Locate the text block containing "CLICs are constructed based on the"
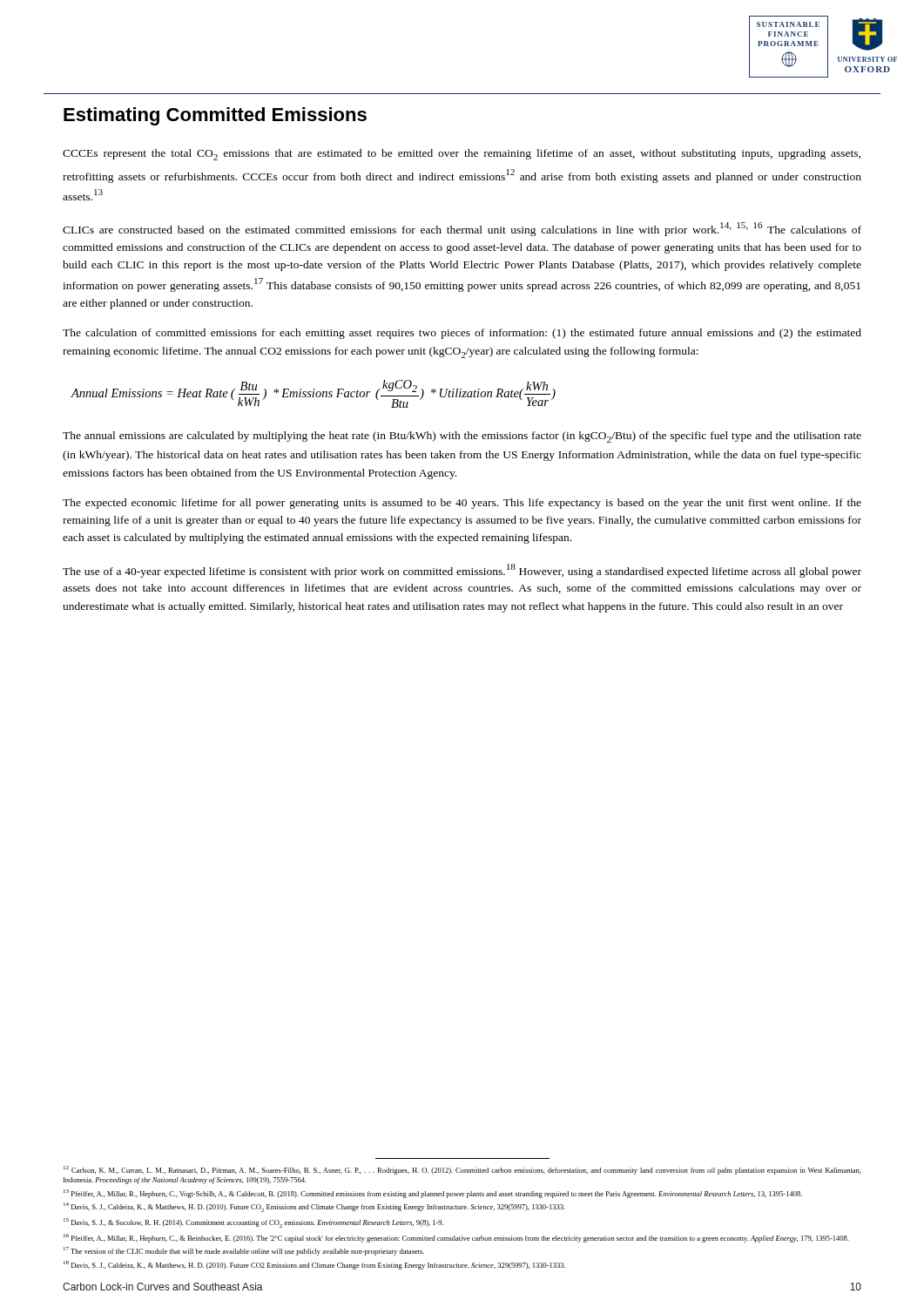Image resolution: width=924 pixels, height=1307 pixels. [x=462, y=264]
